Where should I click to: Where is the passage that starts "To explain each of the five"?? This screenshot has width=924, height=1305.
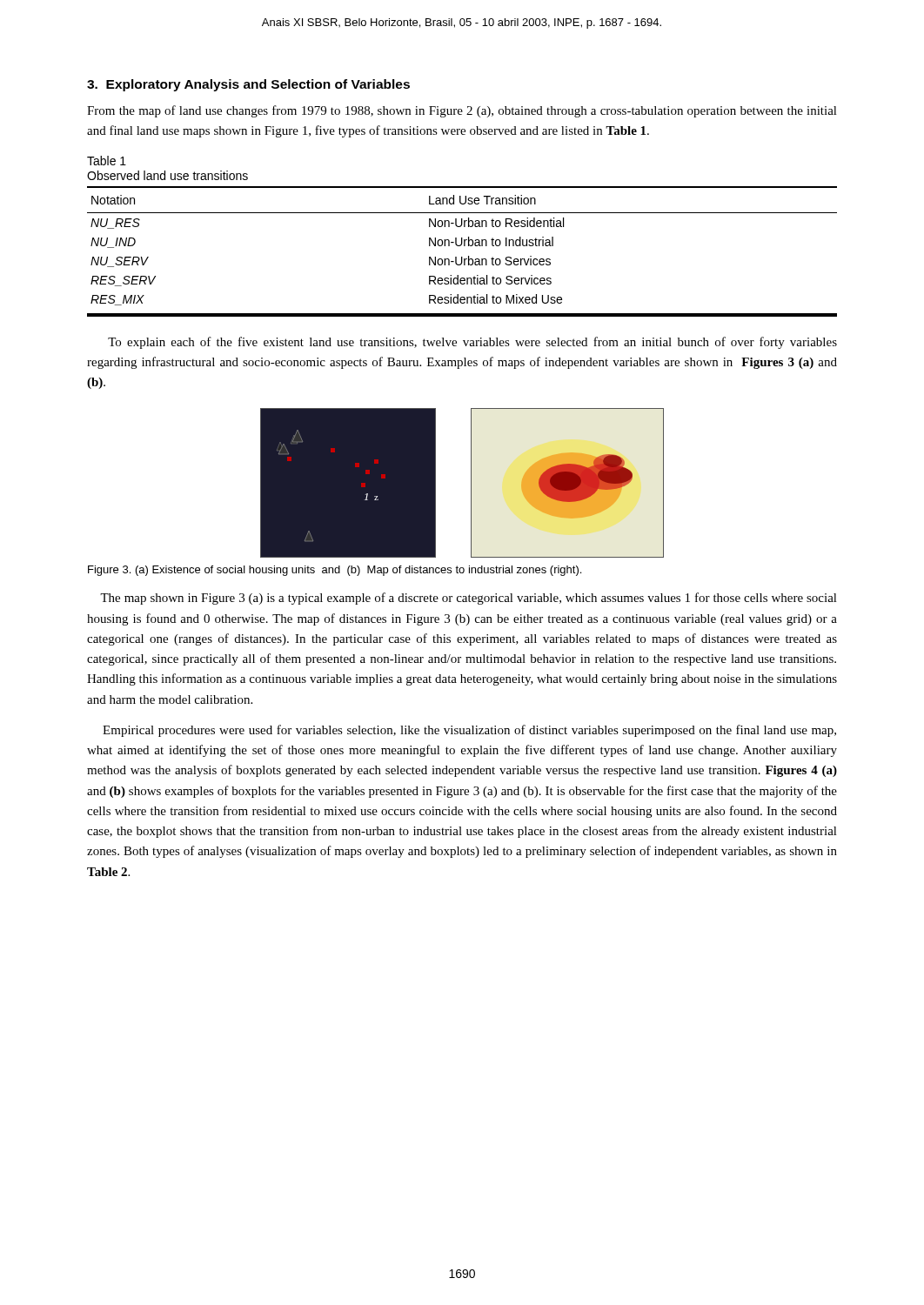point(462,362)
